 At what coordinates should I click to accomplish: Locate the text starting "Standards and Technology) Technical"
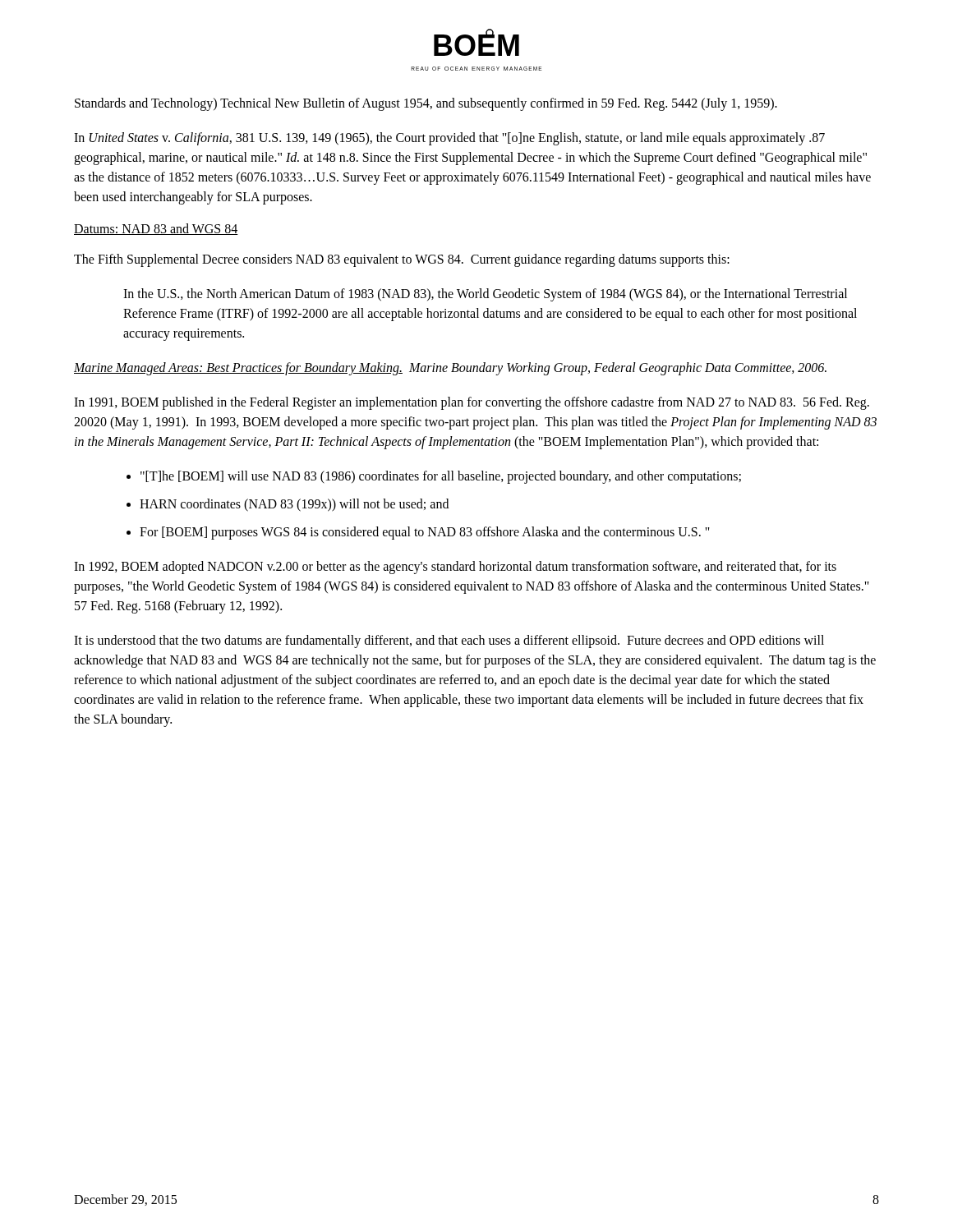point(426,103)
